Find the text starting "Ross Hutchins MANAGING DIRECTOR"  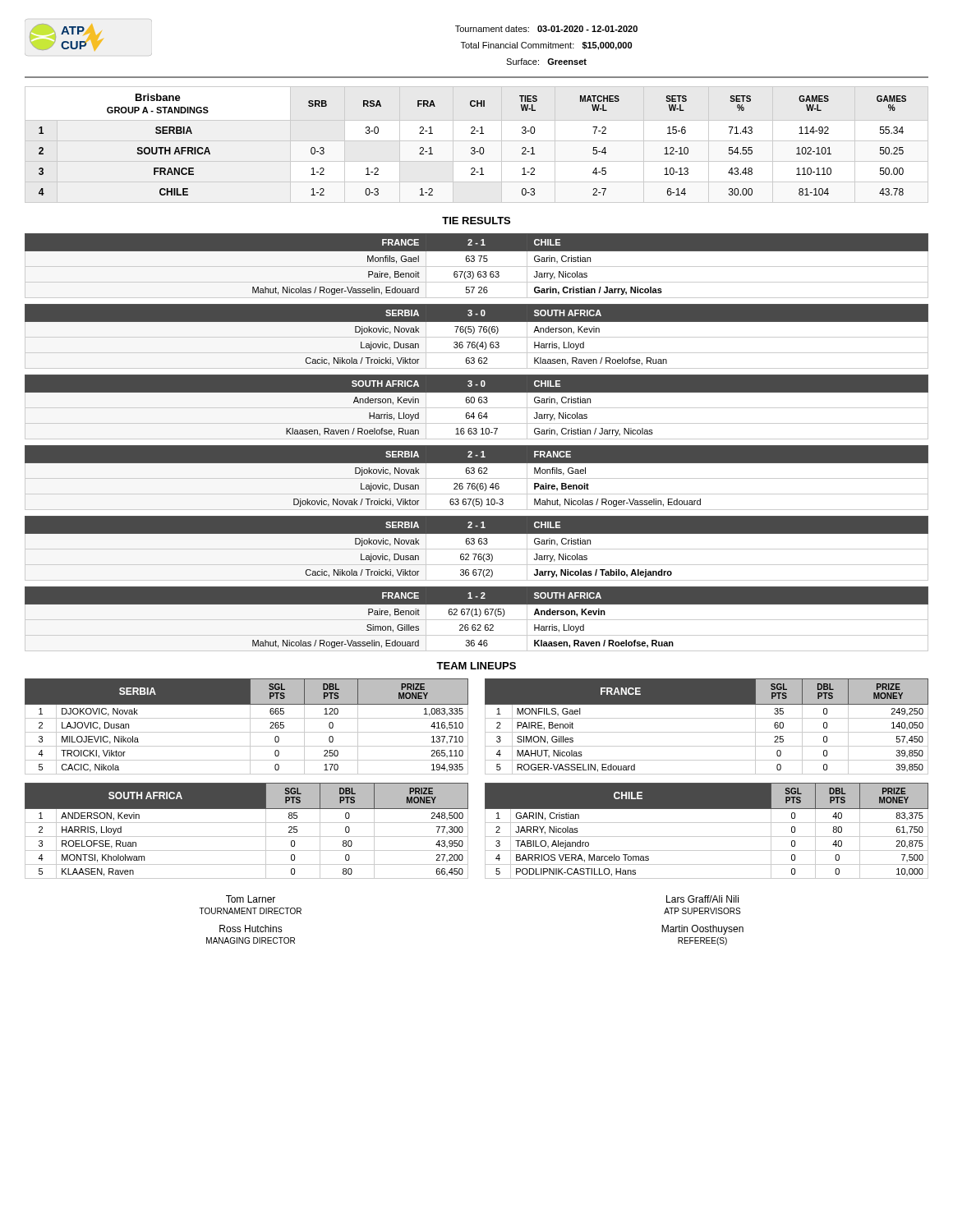tap(251, 935)
